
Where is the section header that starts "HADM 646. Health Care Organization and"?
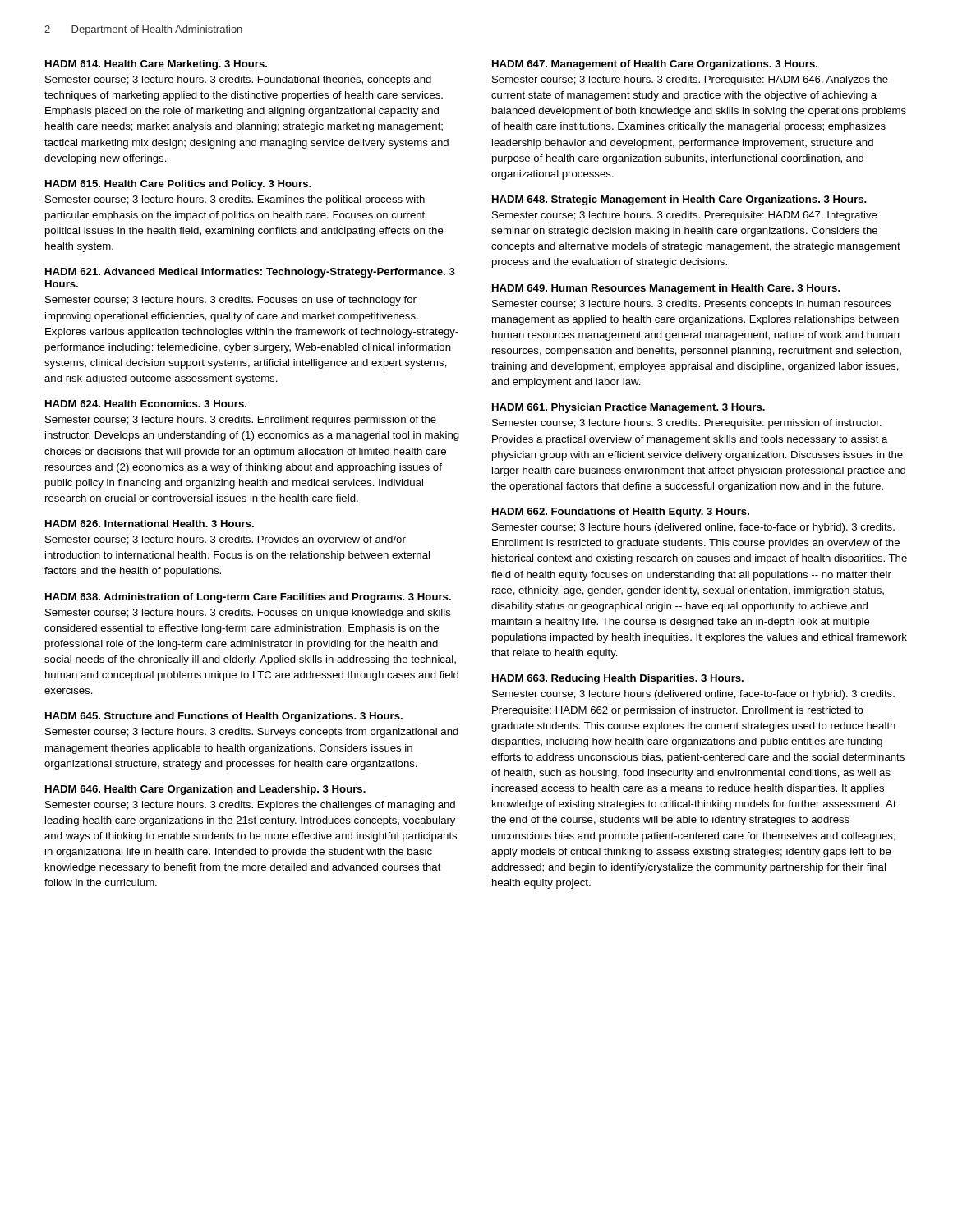pos(253,837)
